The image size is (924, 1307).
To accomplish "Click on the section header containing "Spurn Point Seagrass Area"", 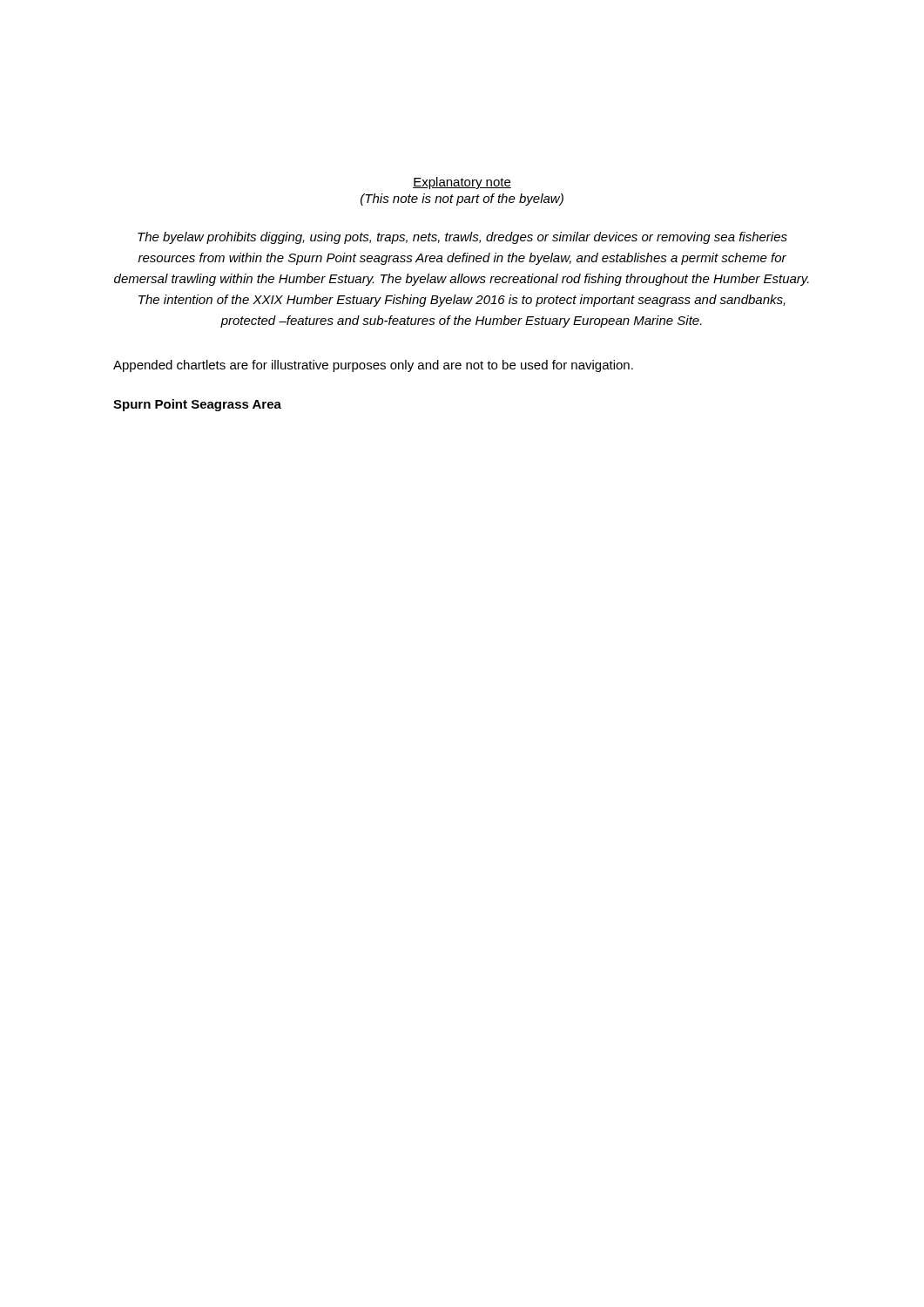I will 197,403.
